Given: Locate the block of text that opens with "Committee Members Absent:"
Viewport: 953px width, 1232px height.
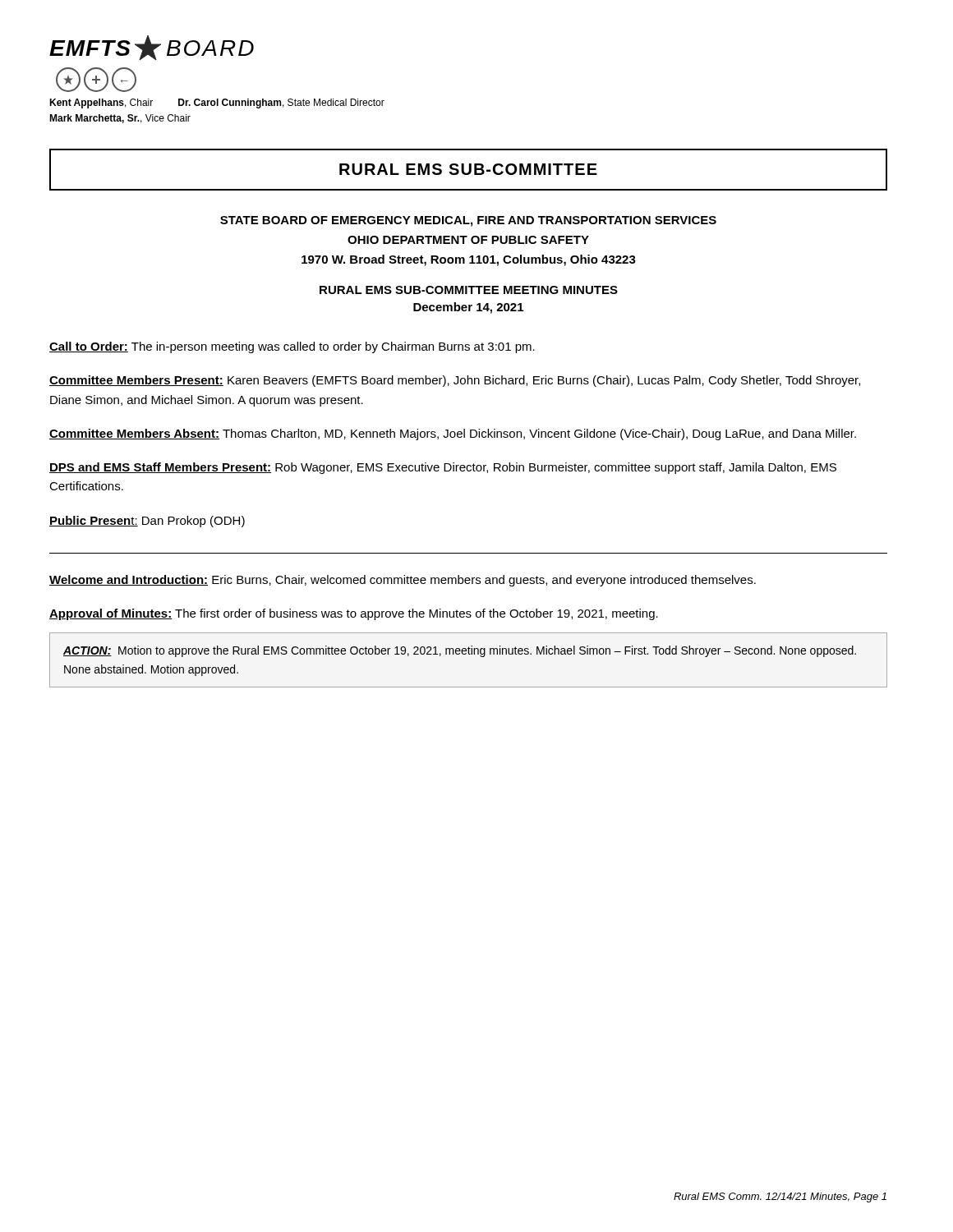Looking at the screenshot, I should (453, 433).
